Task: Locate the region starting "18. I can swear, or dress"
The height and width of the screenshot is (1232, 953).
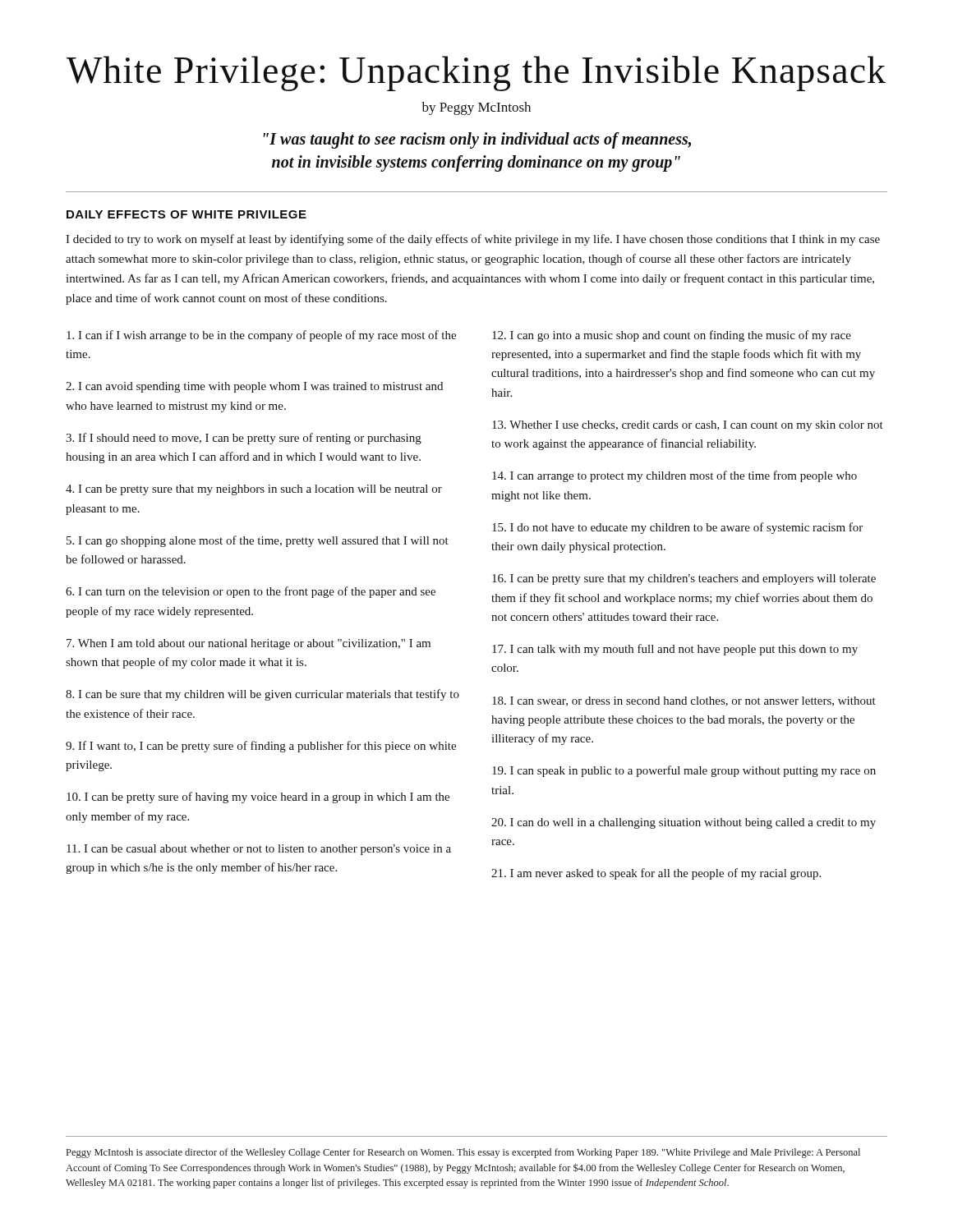Action: tap(683, 719)
